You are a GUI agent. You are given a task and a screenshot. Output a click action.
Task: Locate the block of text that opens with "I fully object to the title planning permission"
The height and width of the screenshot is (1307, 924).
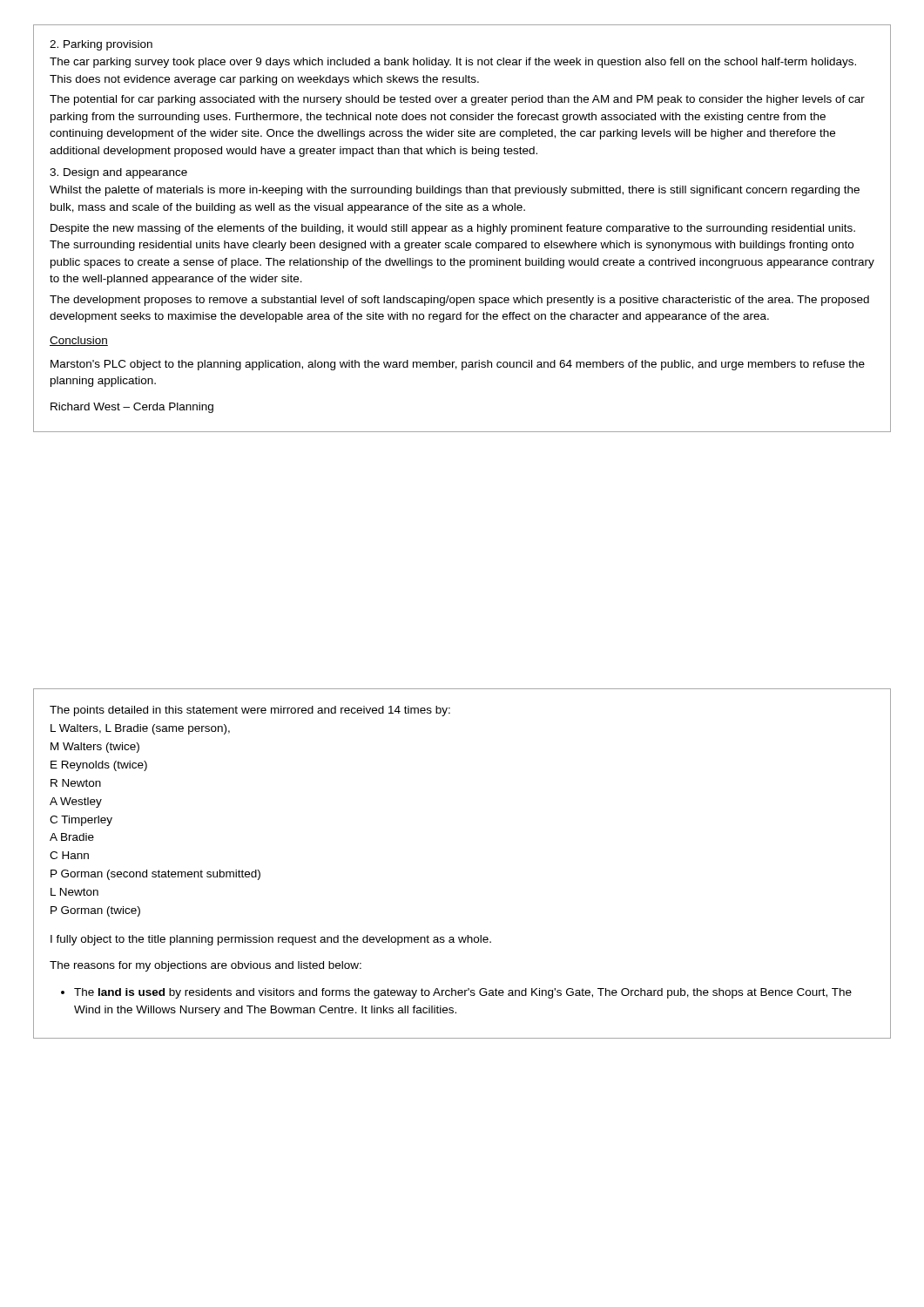pyautogui.click(x=271, y=939)
